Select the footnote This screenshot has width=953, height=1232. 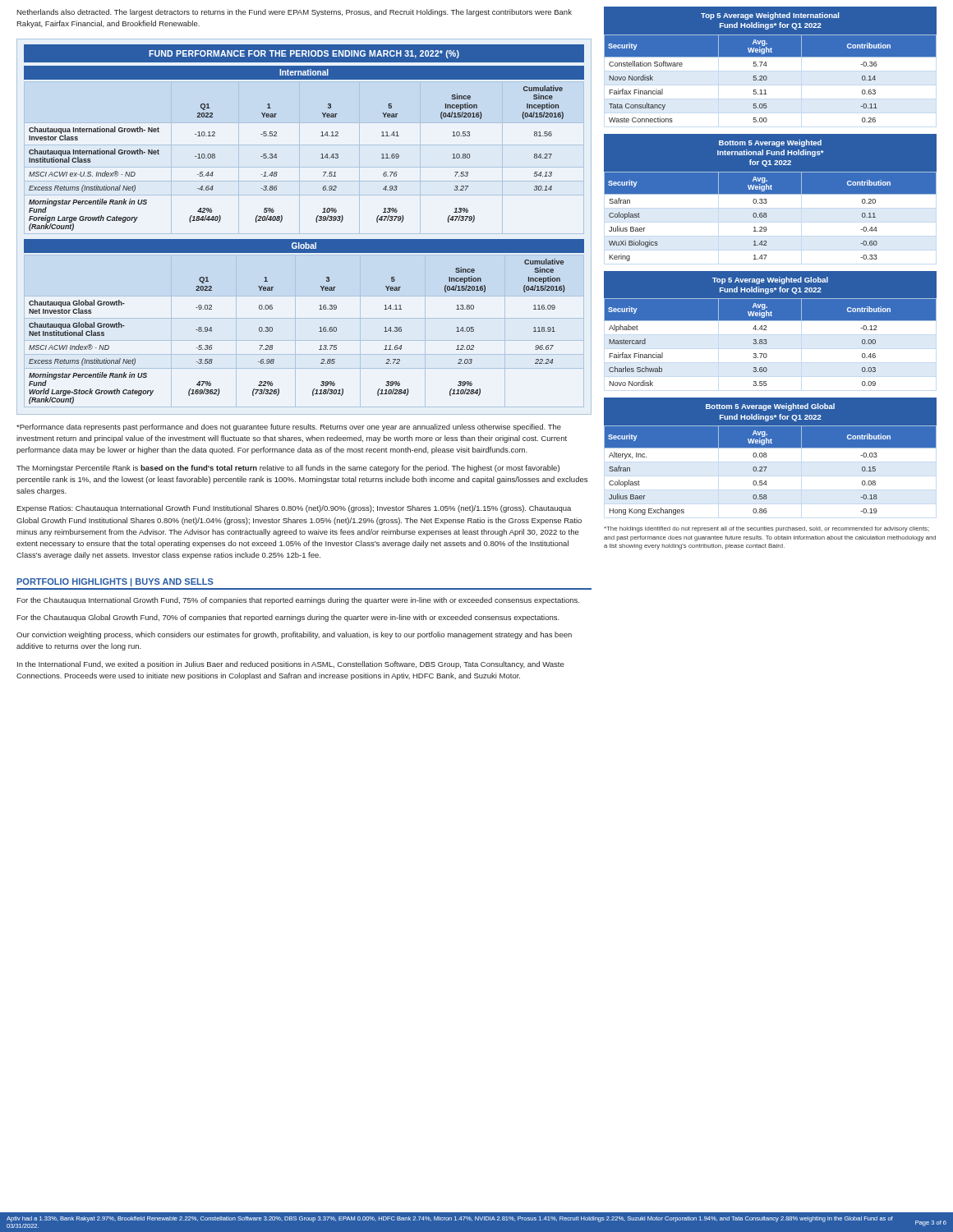(x=770, y=537)
